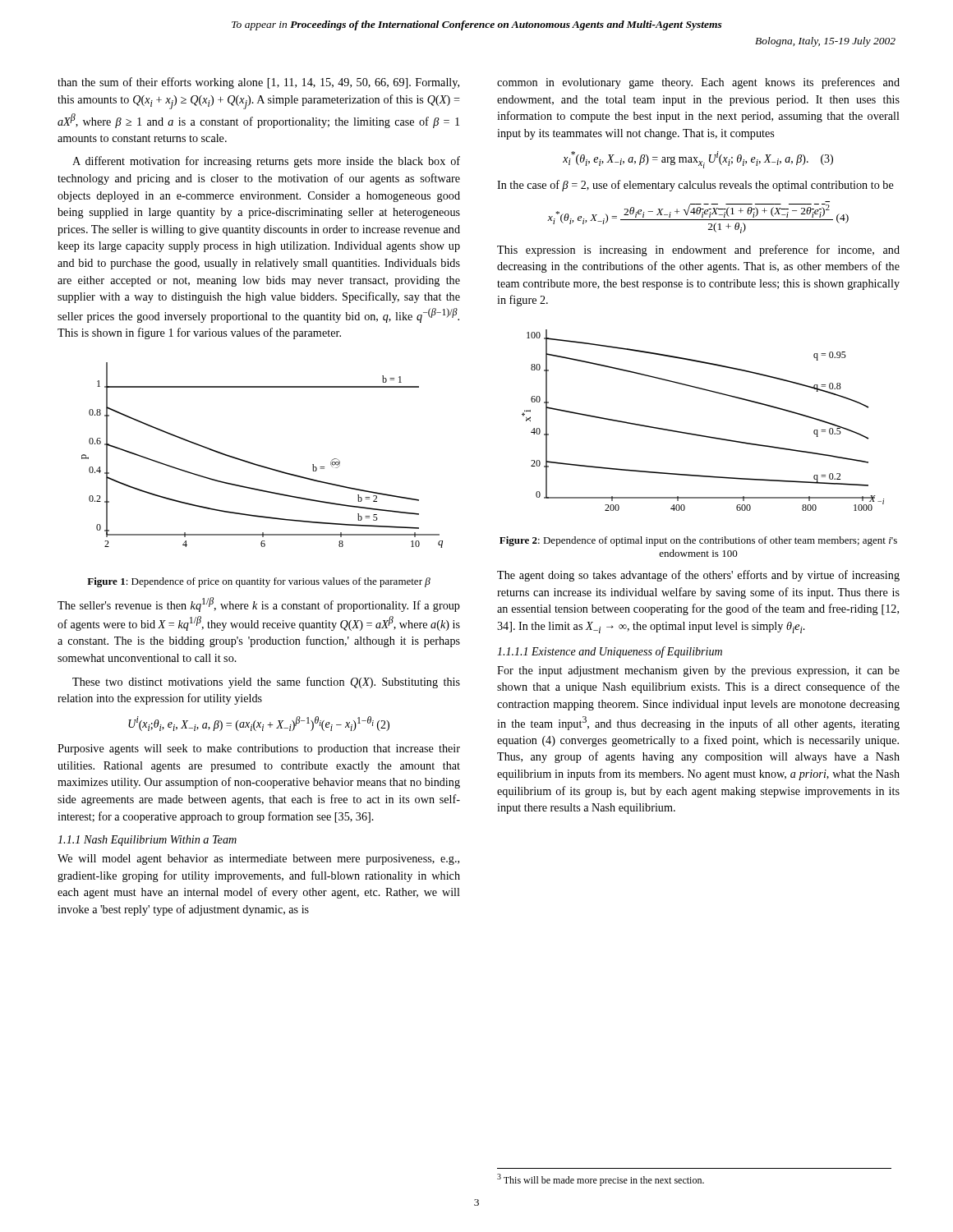This screenshot has width=953, height=1232.
Task: Point to the caption beginning "Figure 2: Dependence of optimal input on"
Action: 698,547
